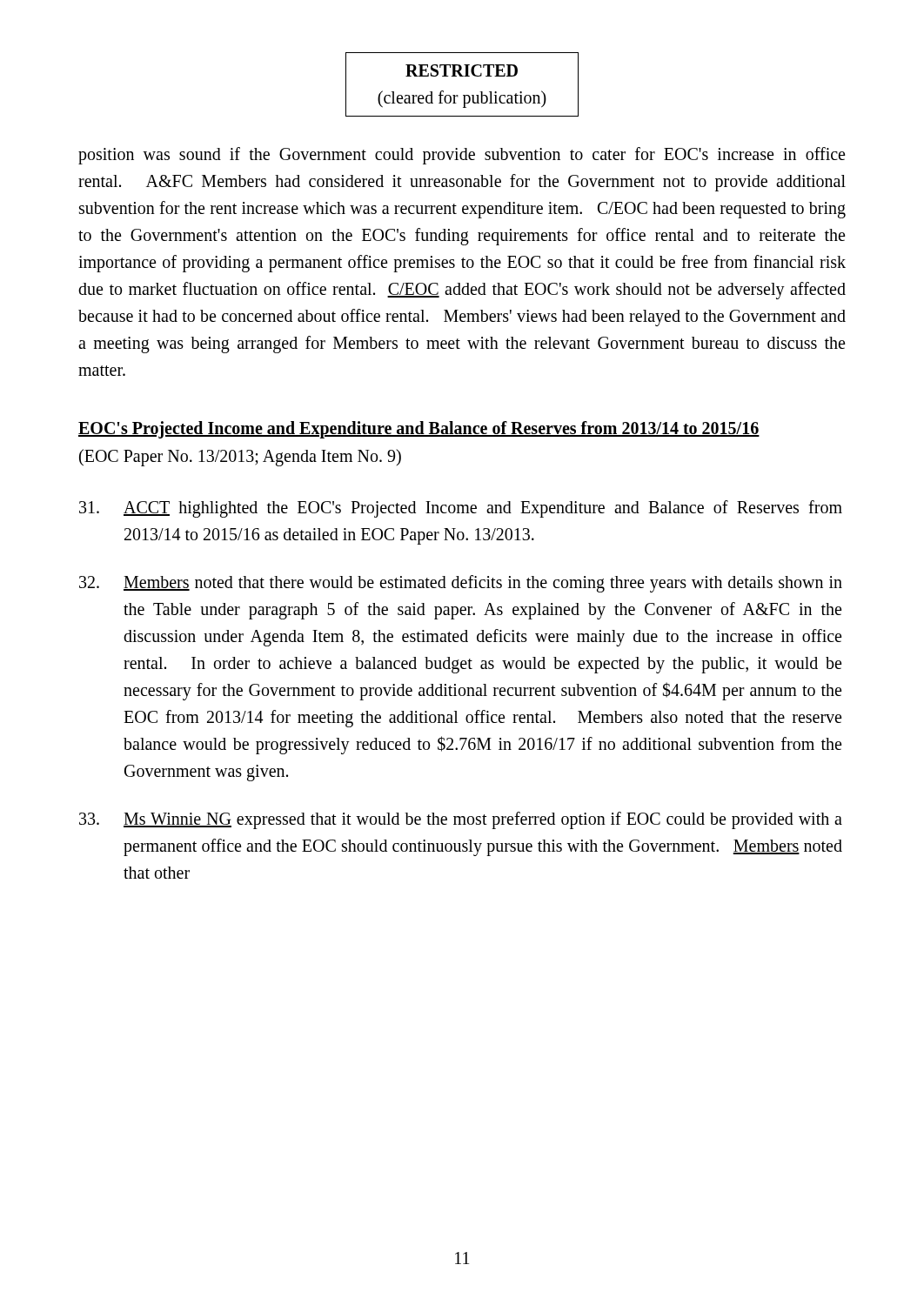Screen dimensions: 1305x924
Task: Click on the block starting "Ms Winnie NG"
Action: (x=460, y=846)
